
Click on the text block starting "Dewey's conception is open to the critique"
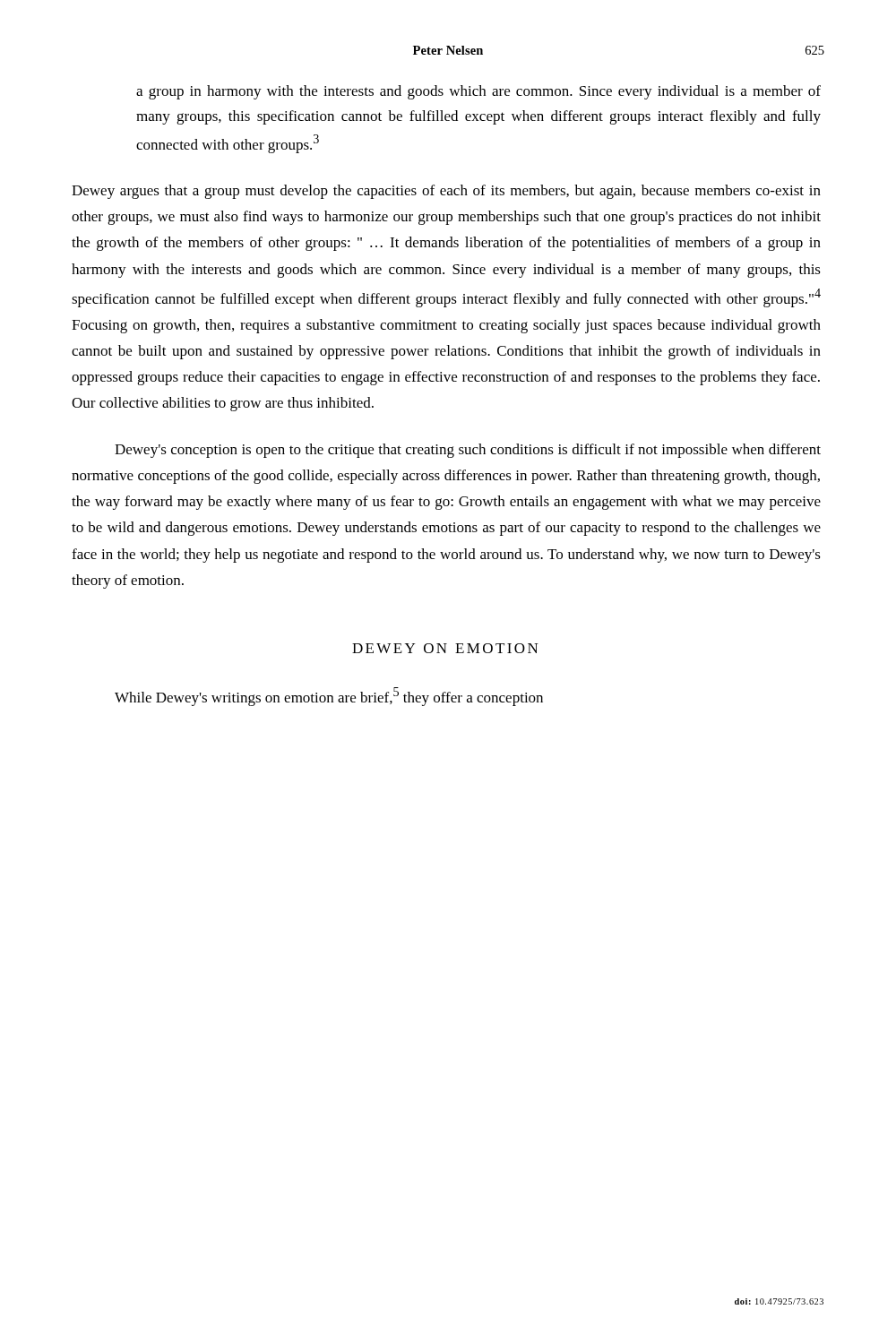(446, 514)
